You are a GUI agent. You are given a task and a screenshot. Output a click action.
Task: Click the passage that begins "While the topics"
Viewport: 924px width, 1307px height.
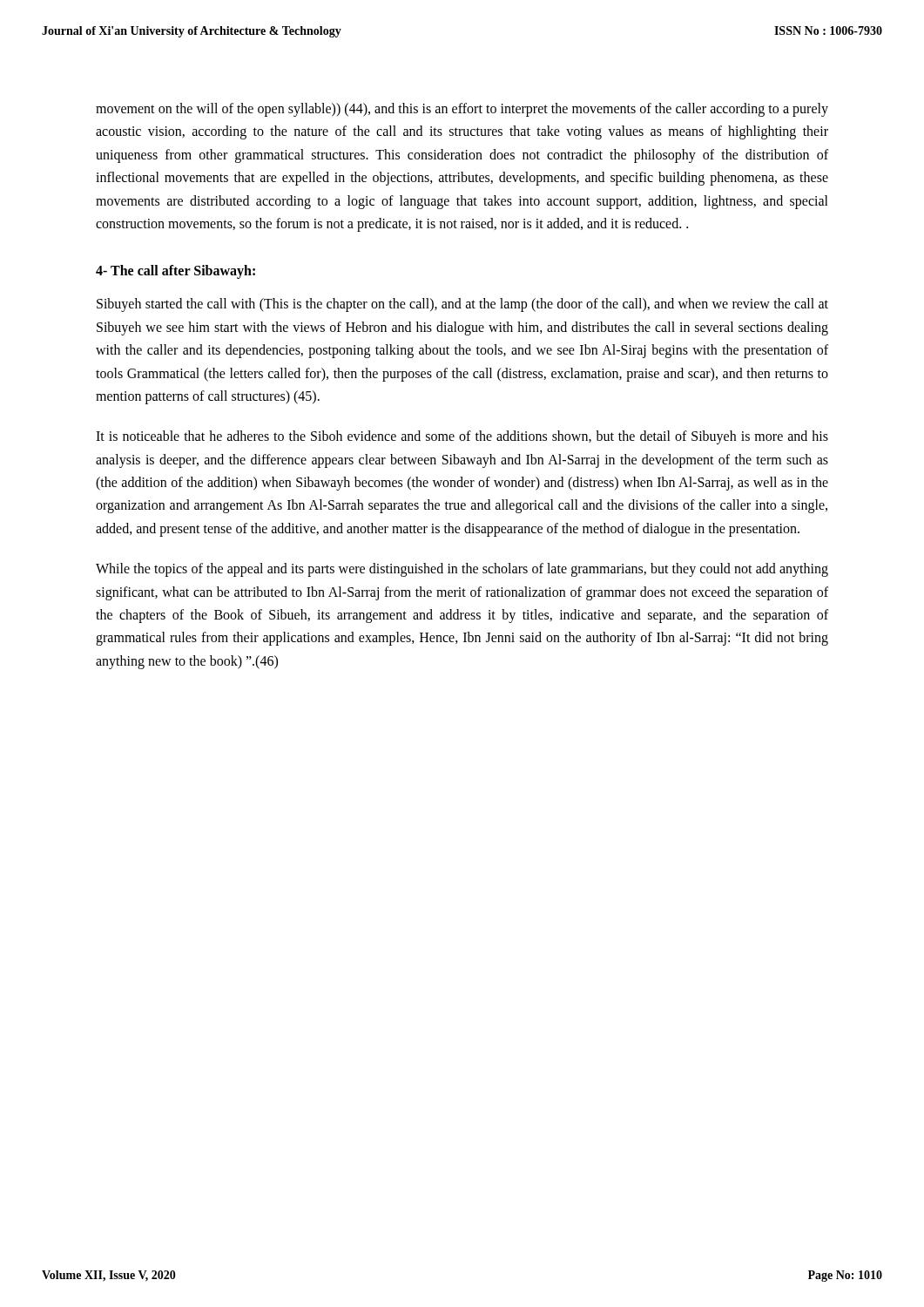pyautogui.click(x=462, y=615)
